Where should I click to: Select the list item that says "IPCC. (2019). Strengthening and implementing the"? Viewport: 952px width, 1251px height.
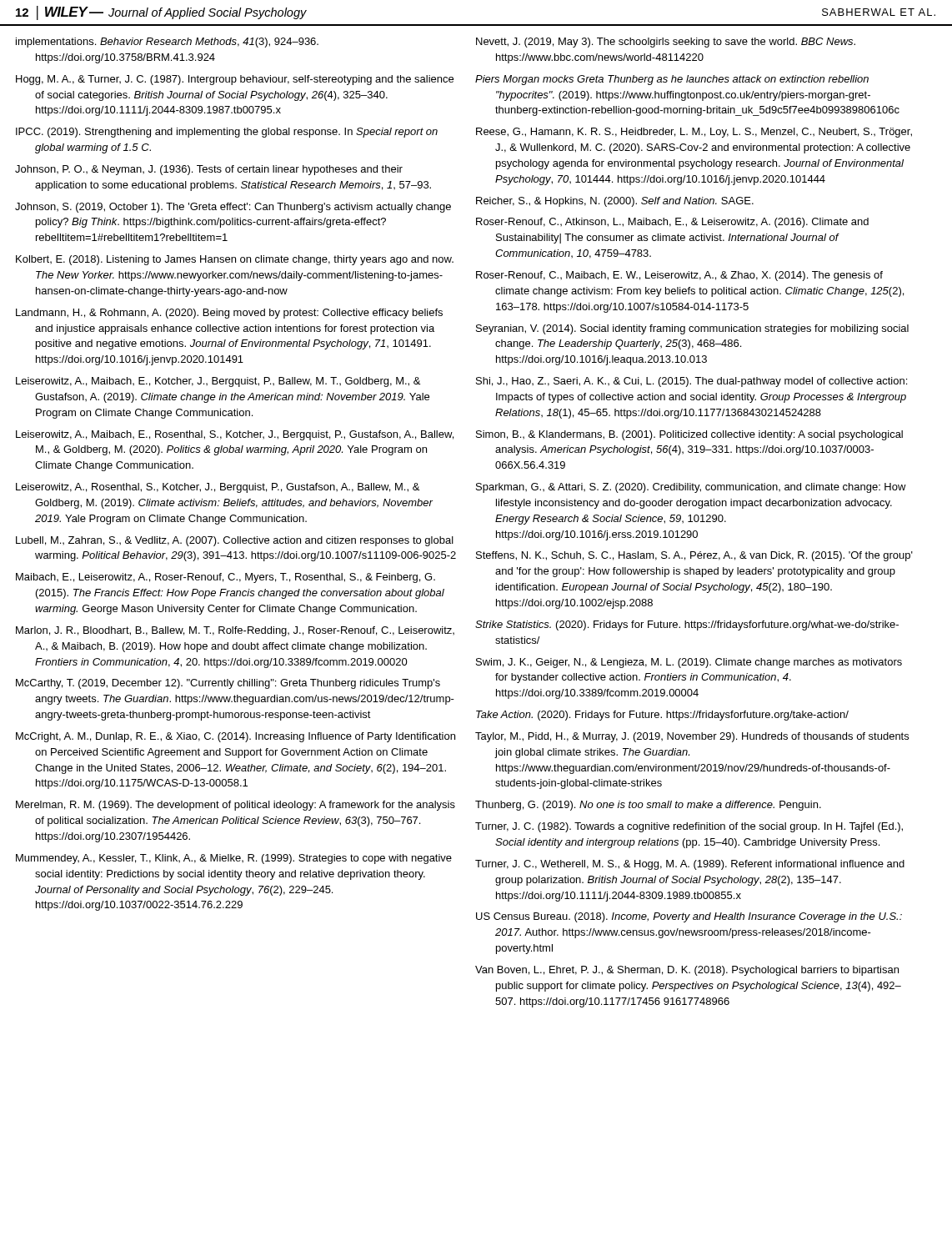point(226,139)
